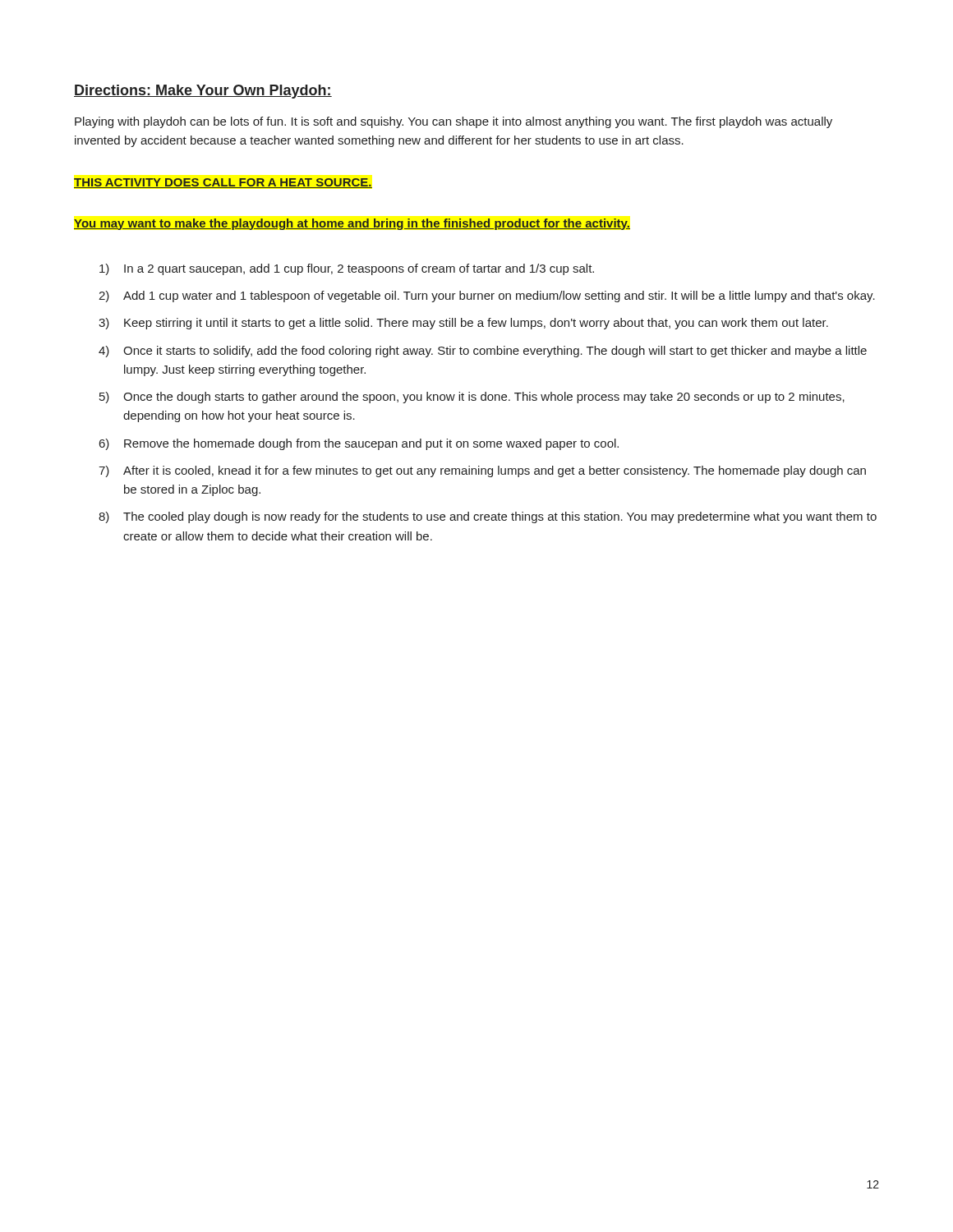Locate the text block that reads "You may want to make the"
Screen dimensions: 1232x953
click(x=352, y=223)
